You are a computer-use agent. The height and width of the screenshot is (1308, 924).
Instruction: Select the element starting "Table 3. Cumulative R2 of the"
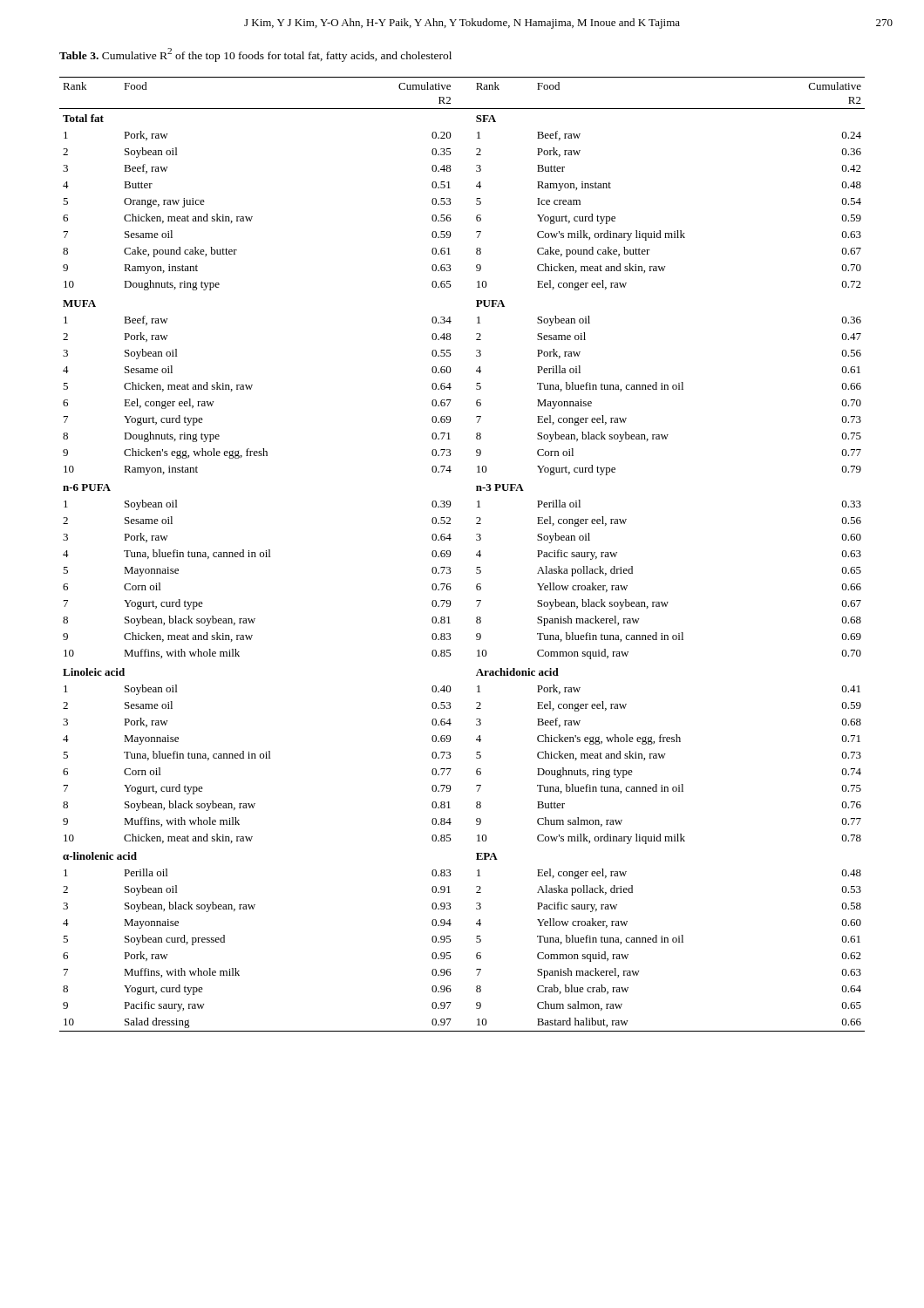256,53
